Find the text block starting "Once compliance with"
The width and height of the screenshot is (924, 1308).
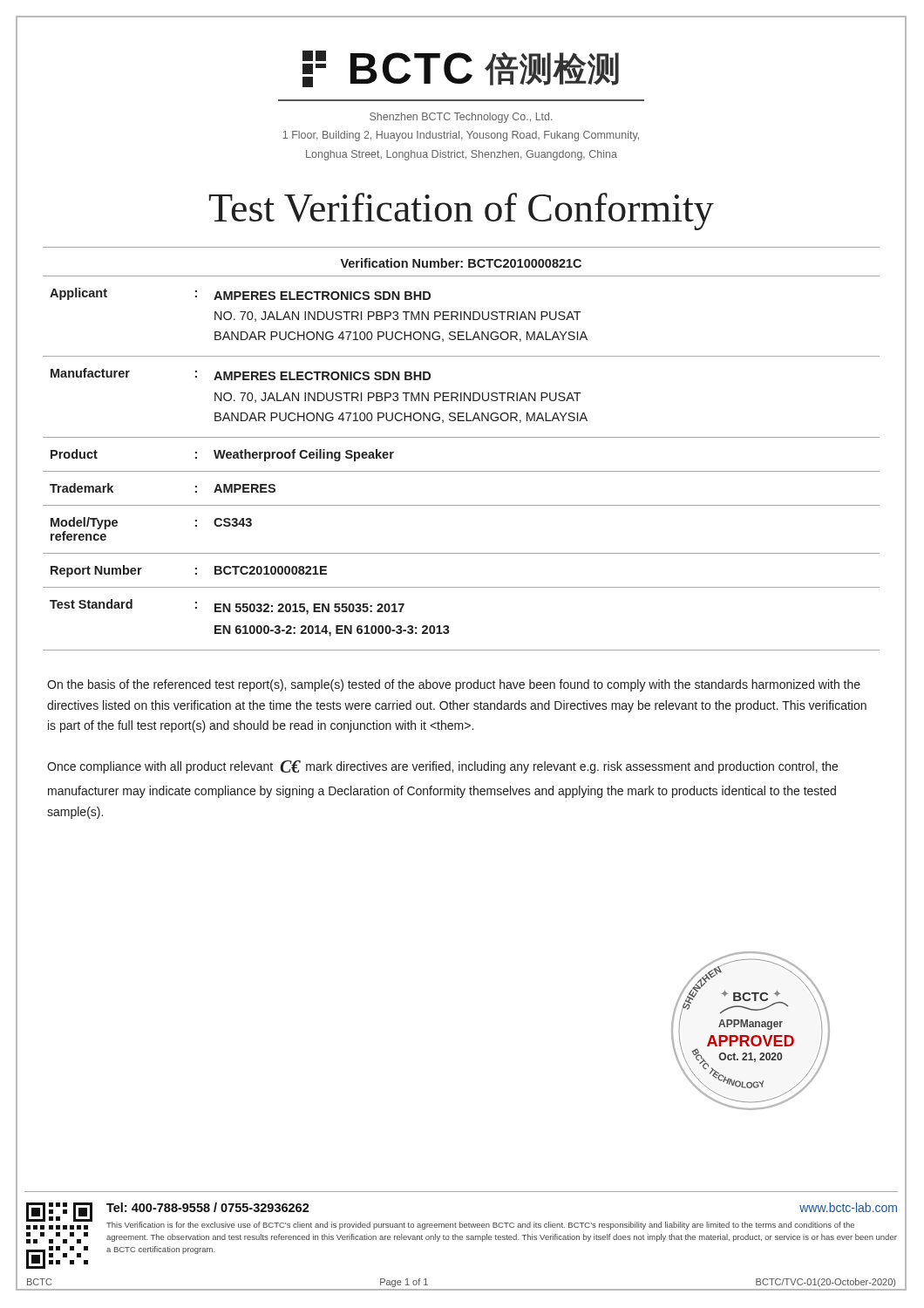(x=443, y=788)
